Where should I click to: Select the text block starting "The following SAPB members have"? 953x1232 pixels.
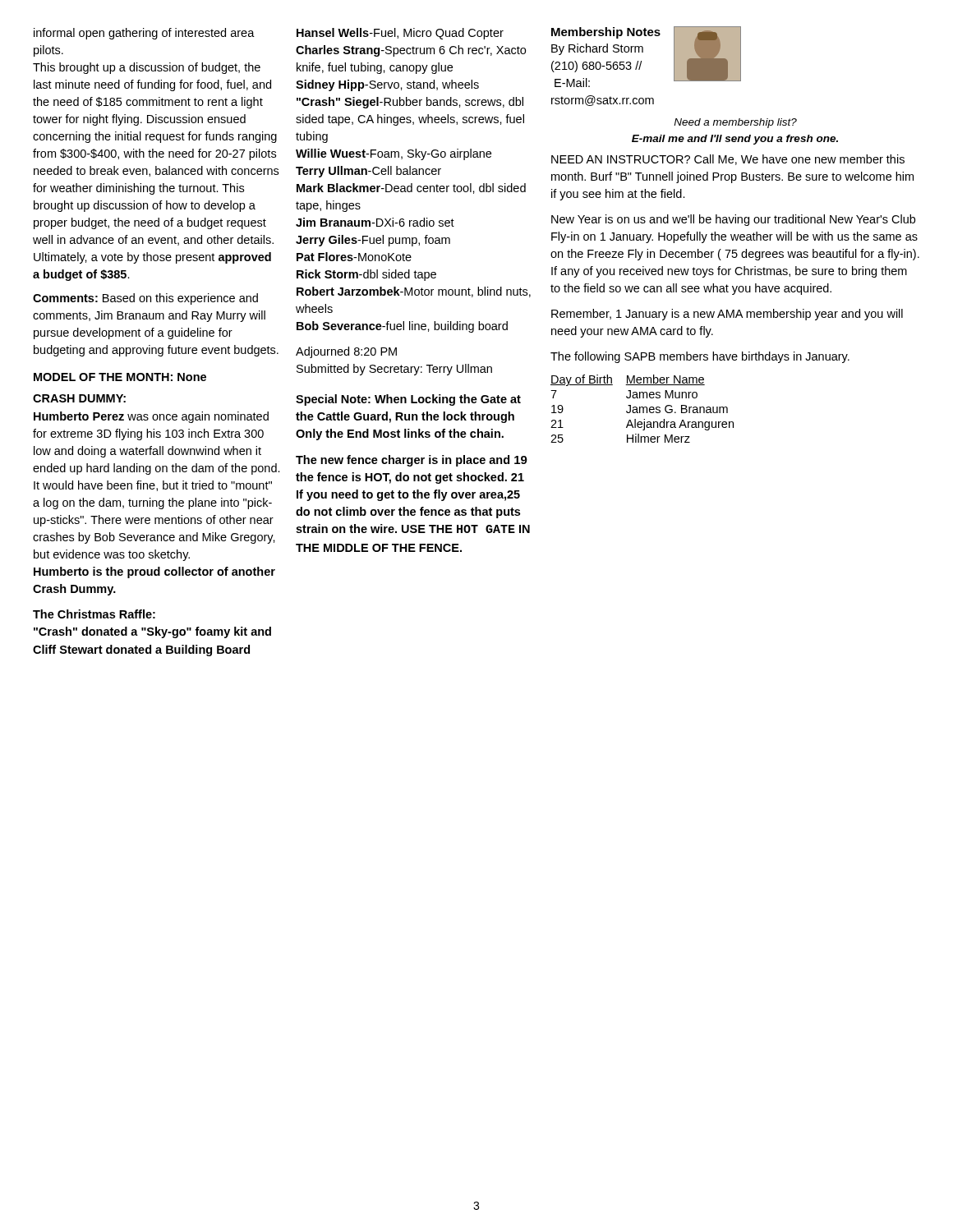coord(700,357)
